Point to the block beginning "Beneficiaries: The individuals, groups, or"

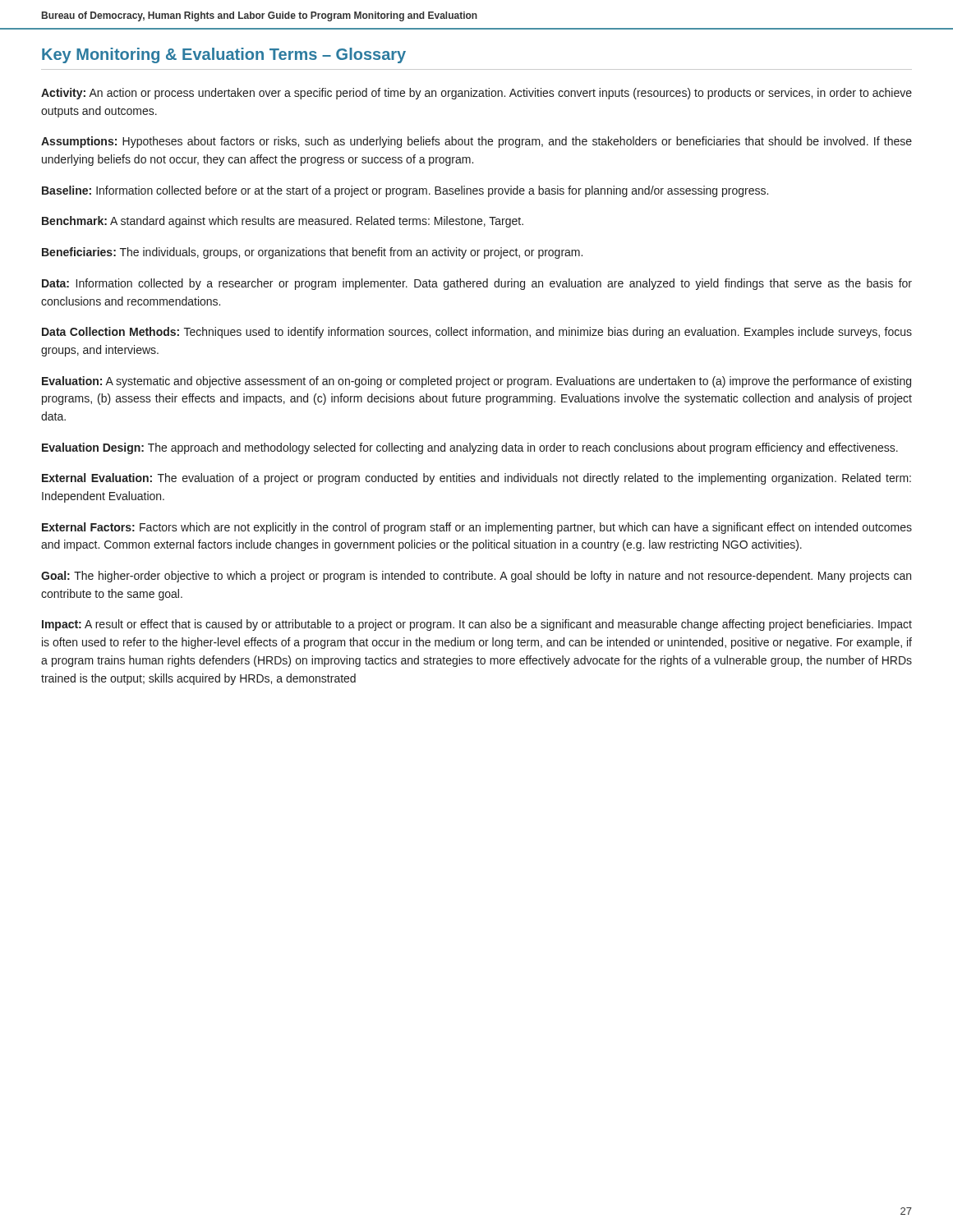click(x=312, y=252)
